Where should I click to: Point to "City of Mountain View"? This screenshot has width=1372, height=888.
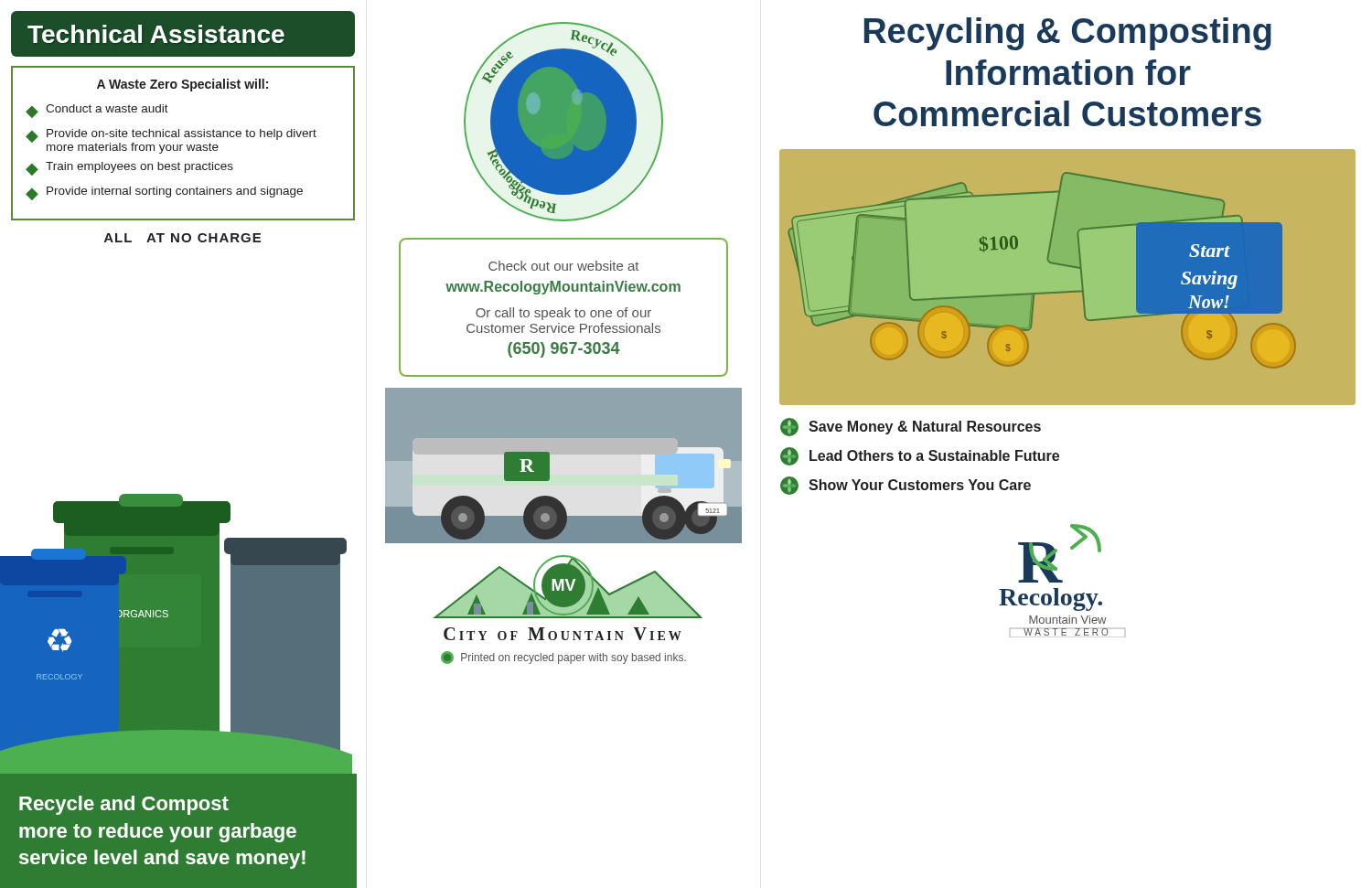pyautogui.click(x=563, y=634)
